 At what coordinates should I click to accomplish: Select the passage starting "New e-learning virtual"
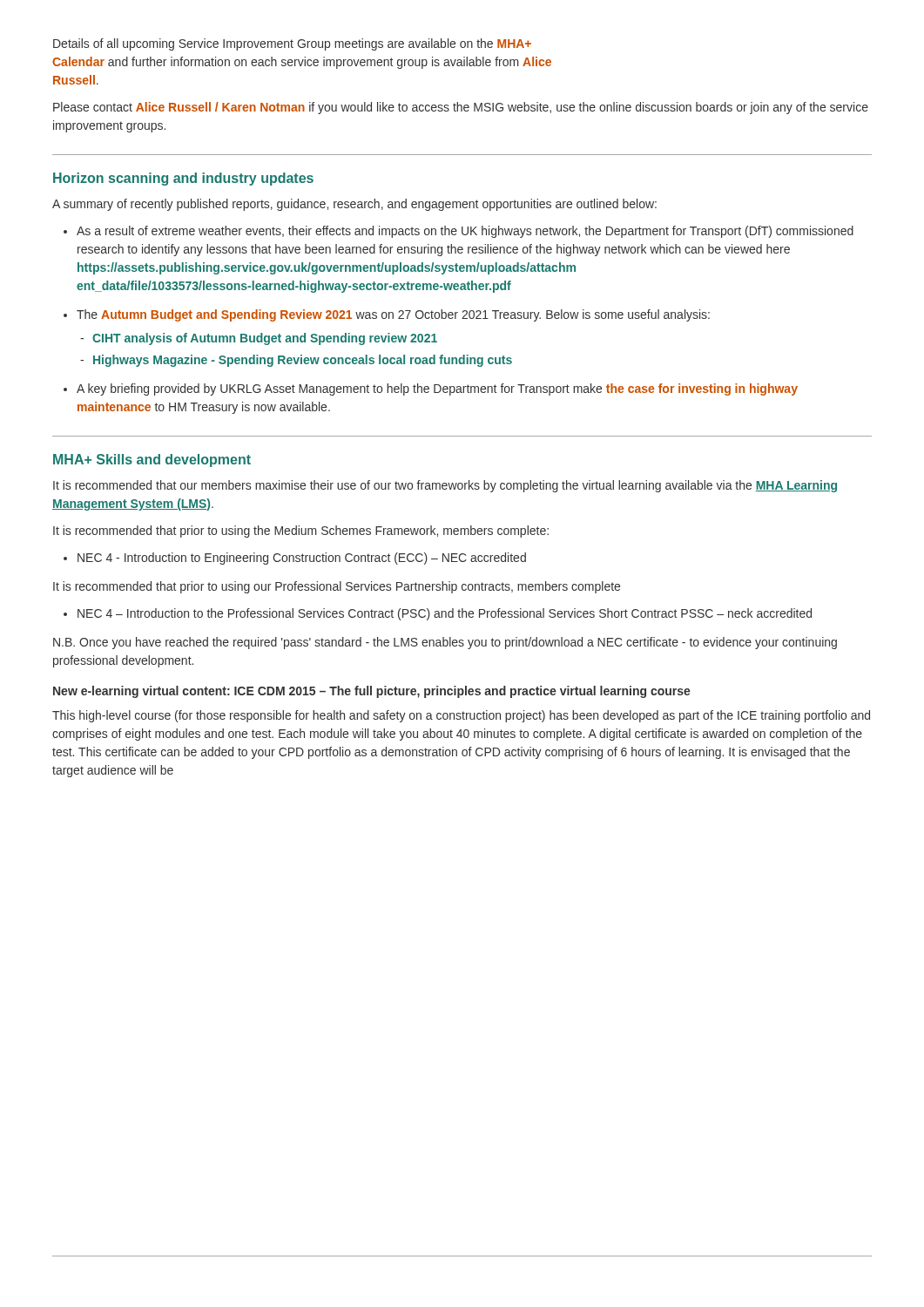click(x=371, y=691)
